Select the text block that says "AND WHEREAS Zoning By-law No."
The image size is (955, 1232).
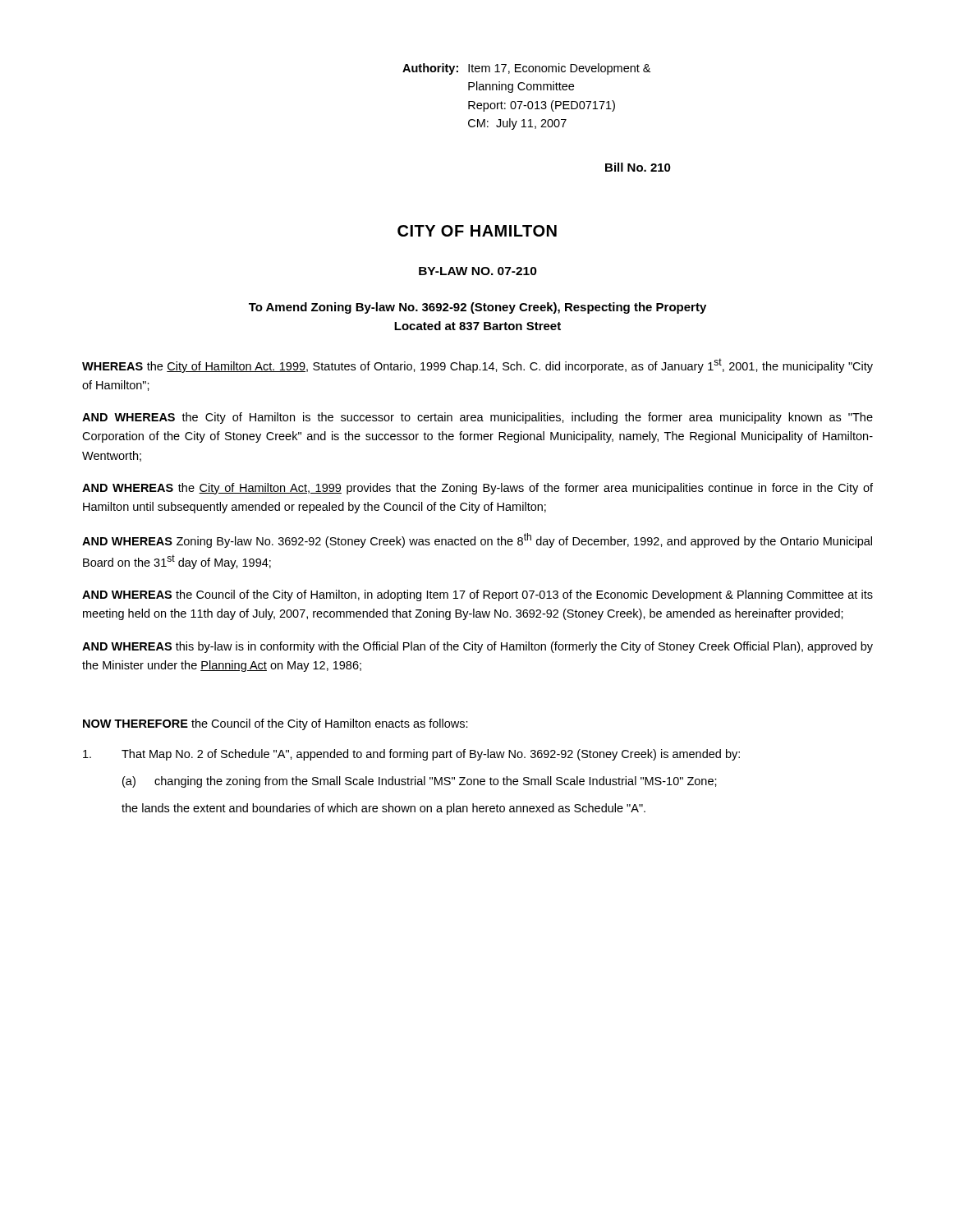pos(478,550)
